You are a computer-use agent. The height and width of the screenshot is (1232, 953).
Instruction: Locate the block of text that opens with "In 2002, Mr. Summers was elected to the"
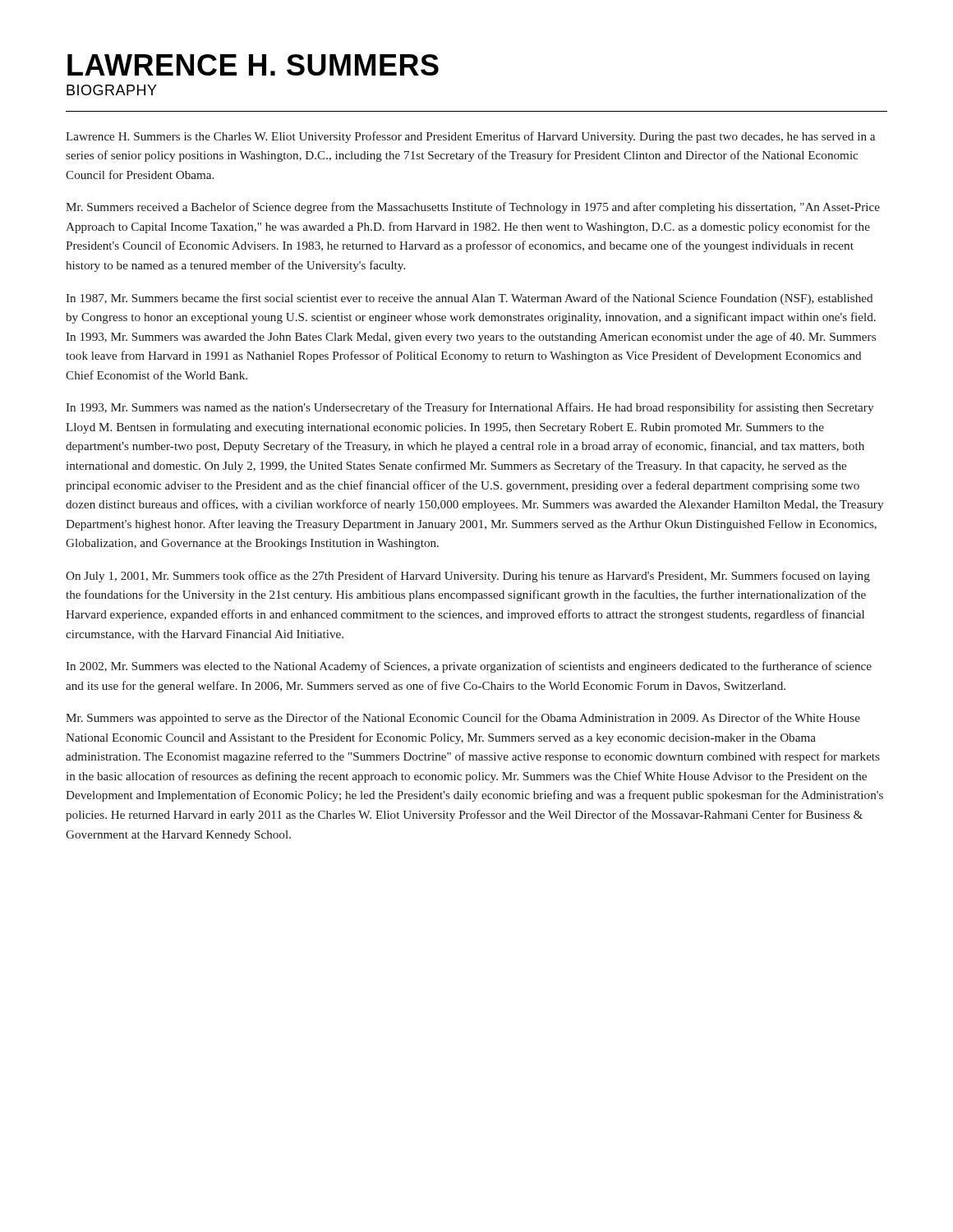476,676
